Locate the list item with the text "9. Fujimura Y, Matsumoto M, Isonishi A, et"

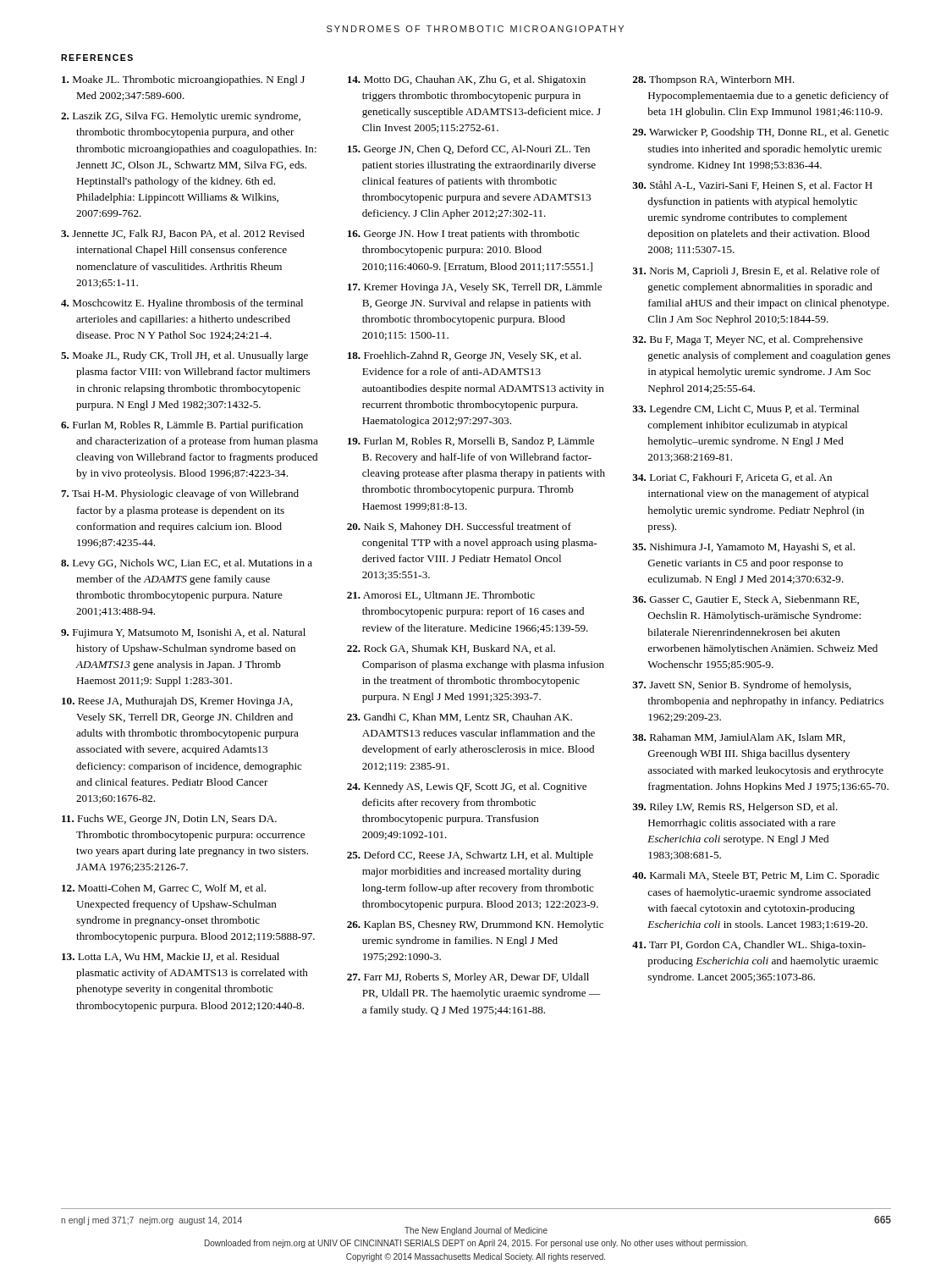click(x=183, y=656)
